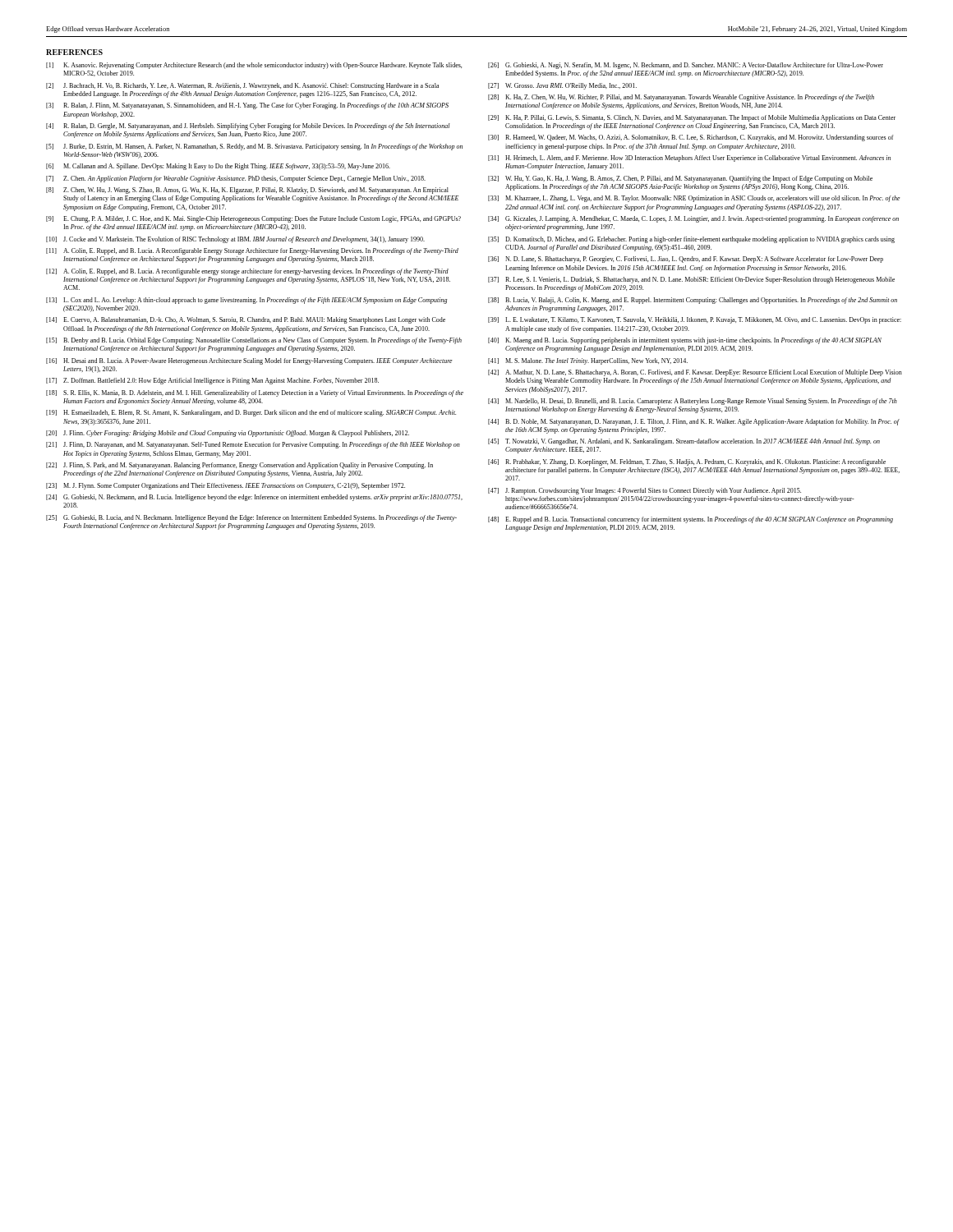Select the text starting "[34] G. Kiczales, J. Lamping,"
The width and height of the screenshot is (953, 1232).
tap(698, 224)
